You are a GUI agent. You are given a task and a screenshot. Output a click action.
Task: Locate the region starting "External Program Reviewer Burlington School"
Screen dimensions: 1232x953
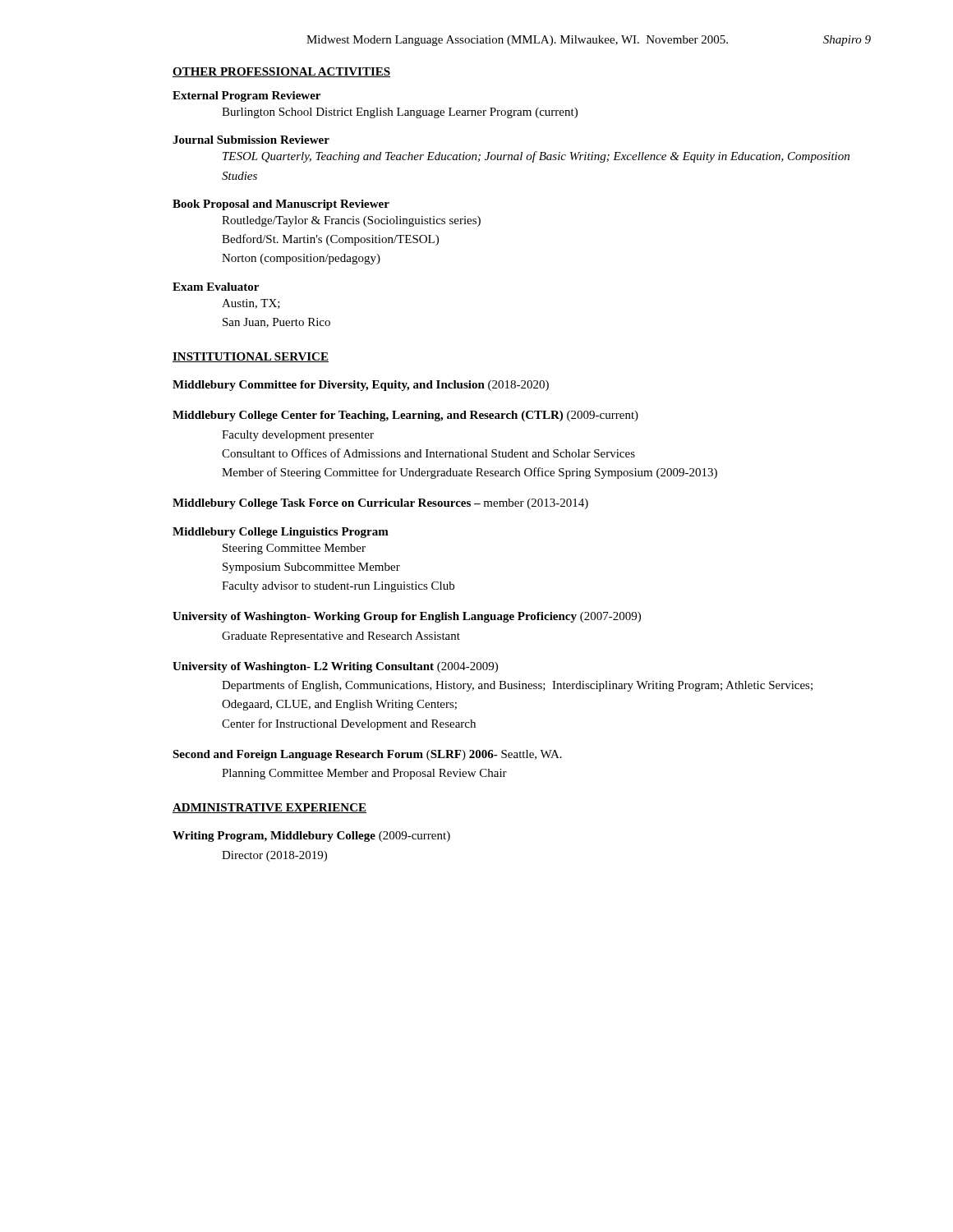[x=518, y=105]
